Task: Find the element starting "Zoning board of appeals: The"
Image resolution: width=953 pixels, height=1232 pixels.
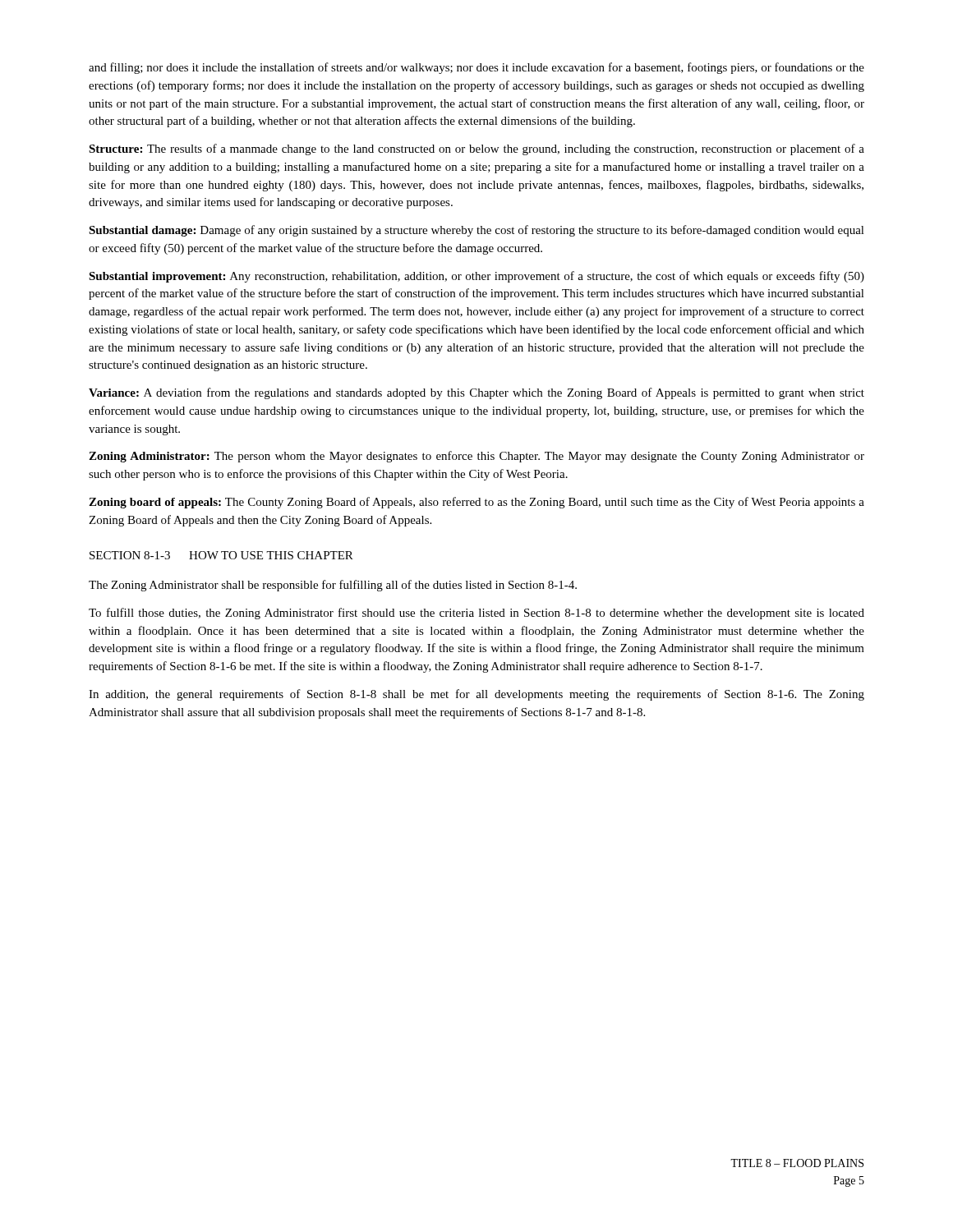Action: (x=476, y=511)
